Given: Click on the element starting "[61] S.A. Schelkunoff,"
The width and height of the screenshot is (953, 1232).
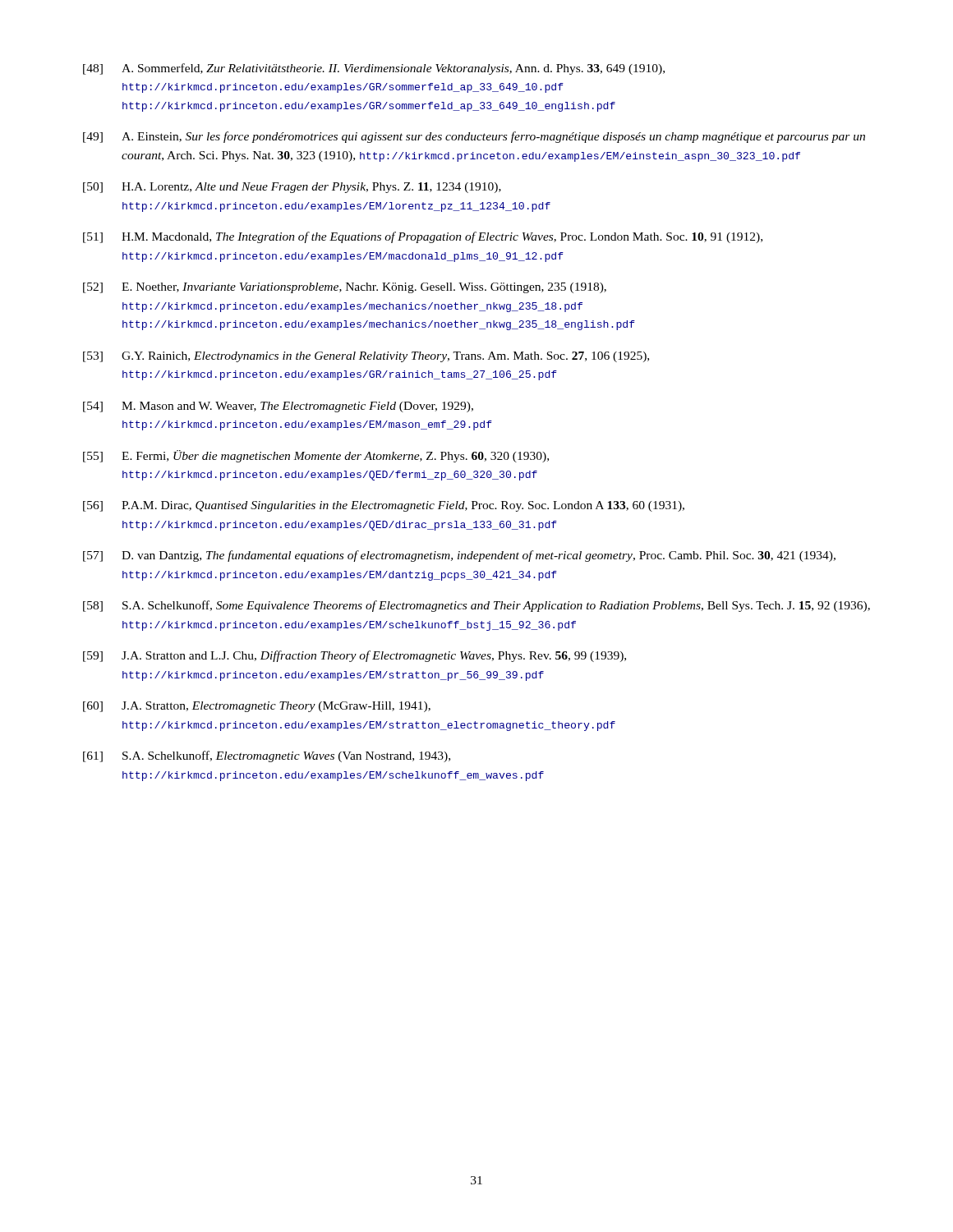Looking at the screenshot, I should click(476, 765).
